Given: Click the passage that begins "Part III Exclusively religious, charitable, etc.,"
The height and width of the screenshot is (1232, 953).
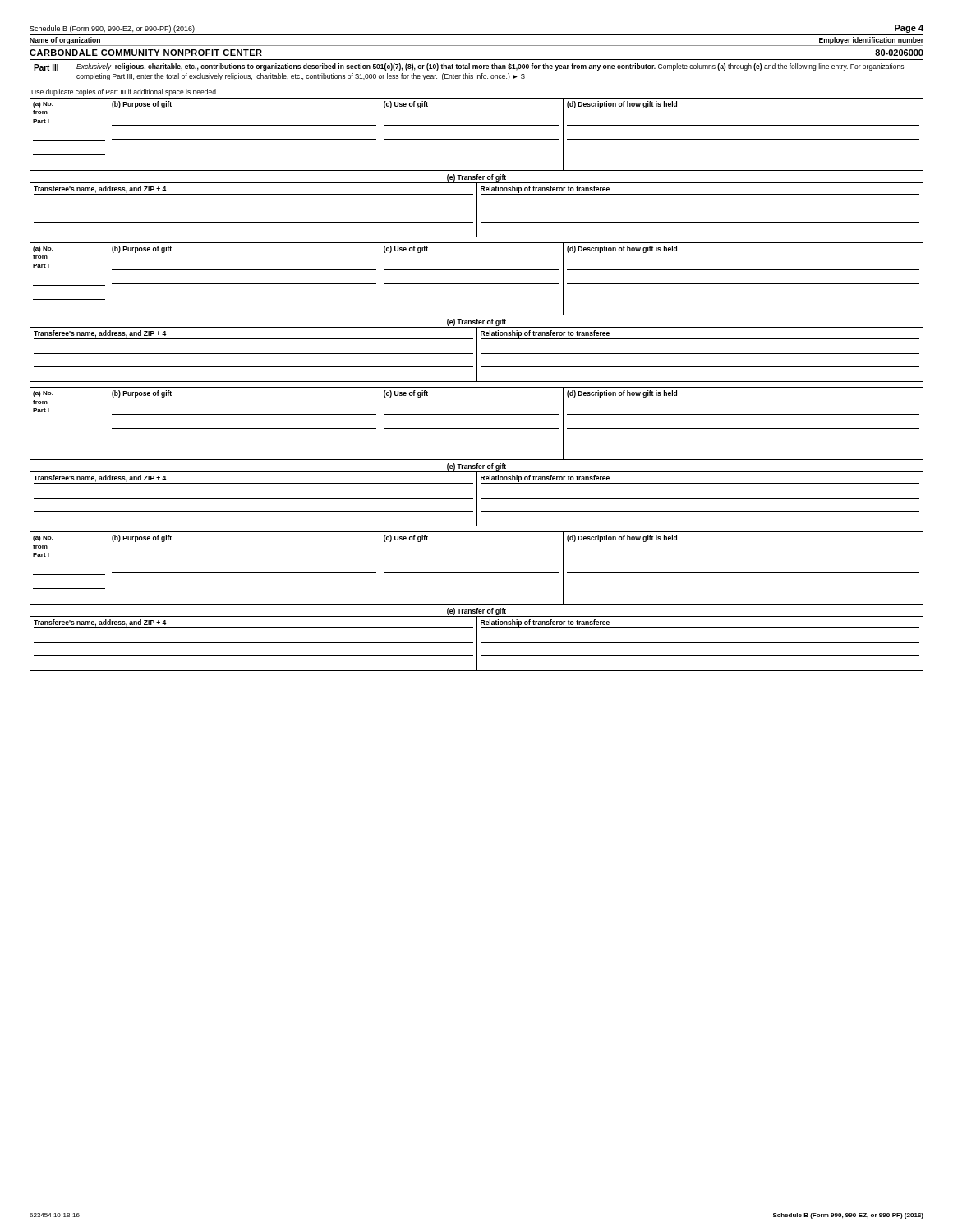Looking at the screenshot, I should tap(476, 72).
